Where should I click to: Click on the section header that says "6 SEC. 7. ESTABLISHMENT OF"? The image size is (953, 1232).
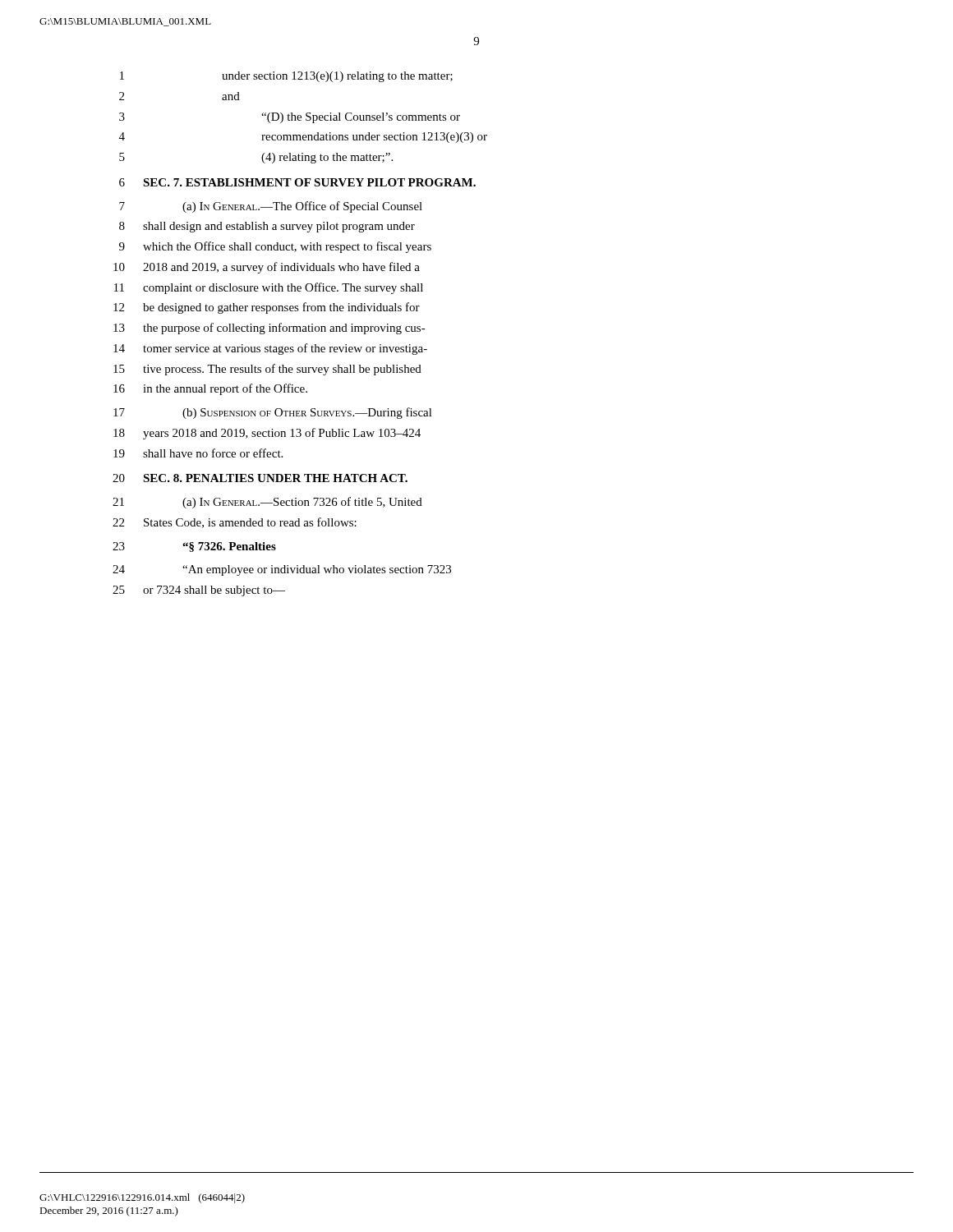tap(485, 182)
